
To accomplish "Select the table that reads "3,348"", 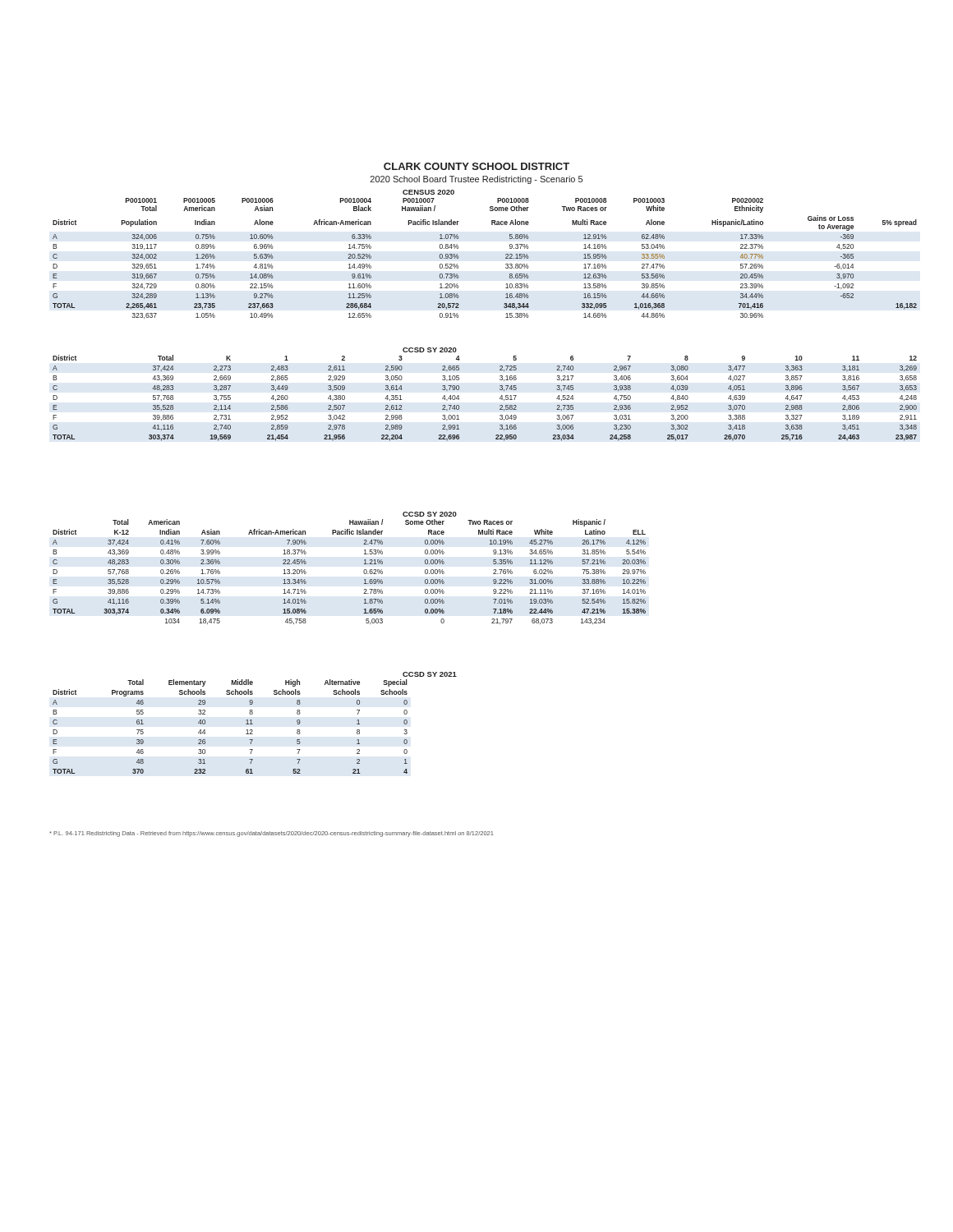I will point(485,398).
